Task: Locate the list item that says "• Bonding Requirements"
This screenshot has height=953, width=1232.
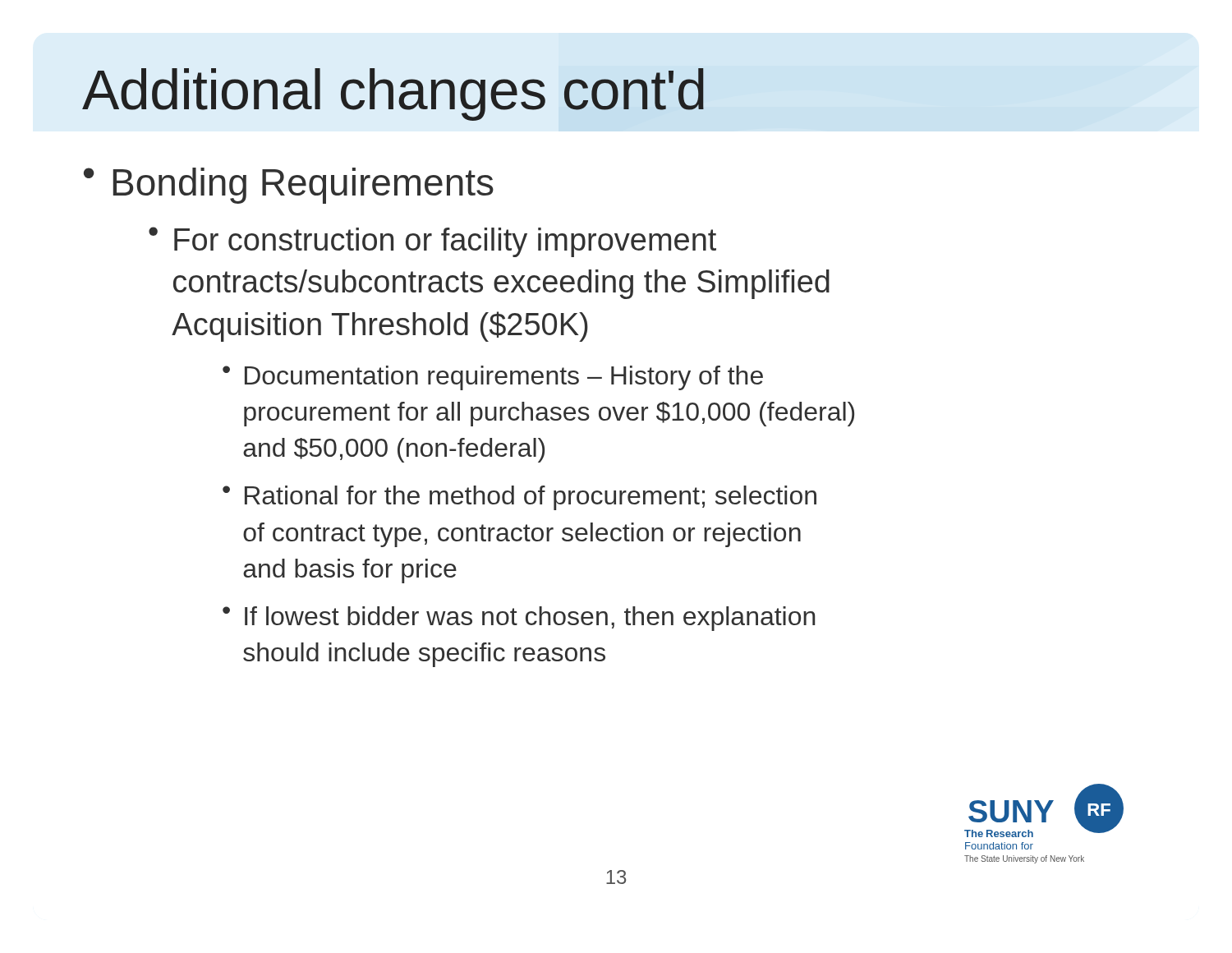Action: (x=288, y=182)
